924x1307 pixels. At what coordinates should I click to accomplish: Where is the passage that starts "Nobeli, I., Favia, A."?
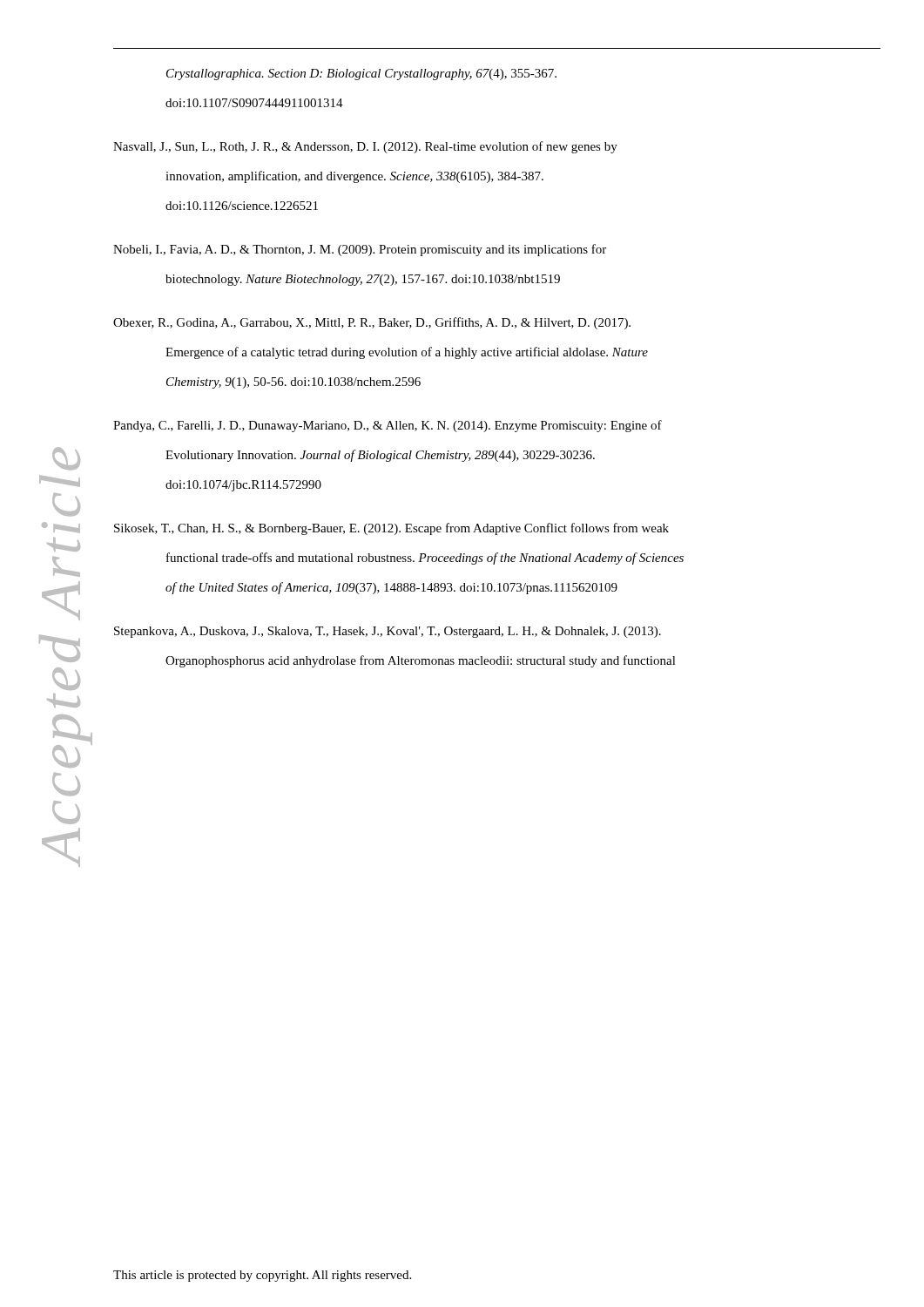point(497,264)
